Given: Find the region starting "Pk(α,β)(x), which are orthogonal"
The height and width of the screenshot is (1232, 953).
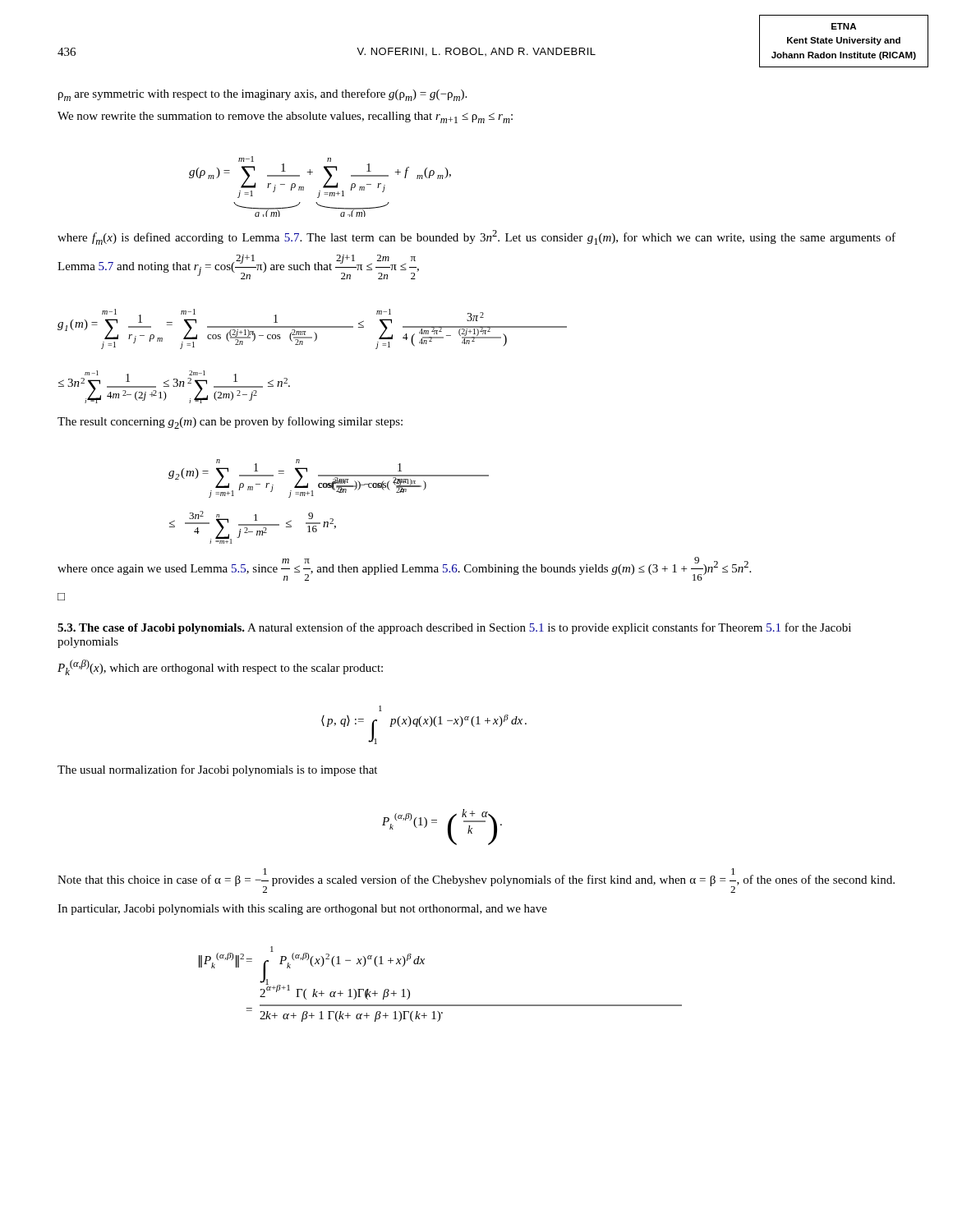Looking at the screenshot, I should coord(221,668).
